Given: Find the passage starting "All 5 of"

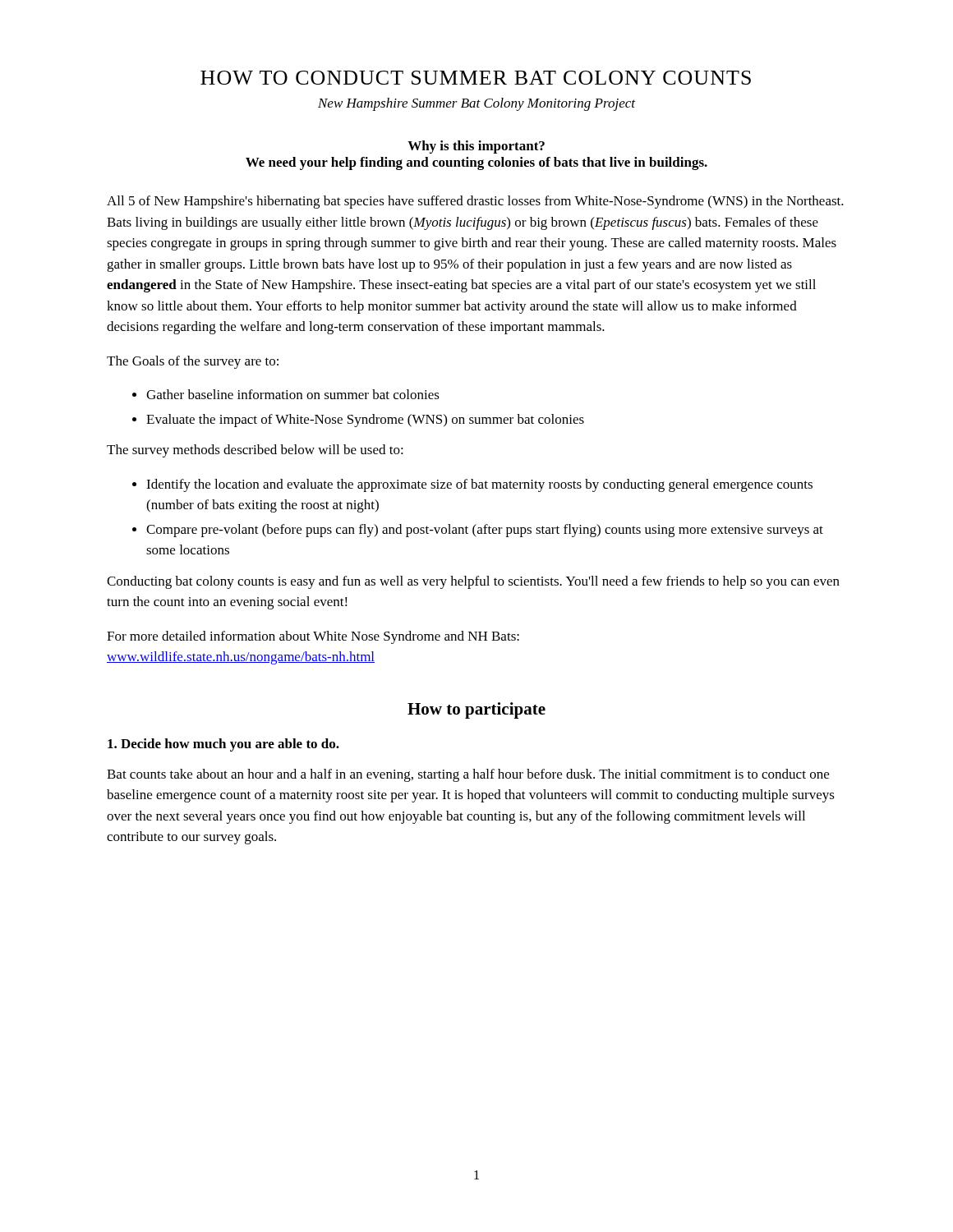Looking at the screenshot, I should (475, 264).
